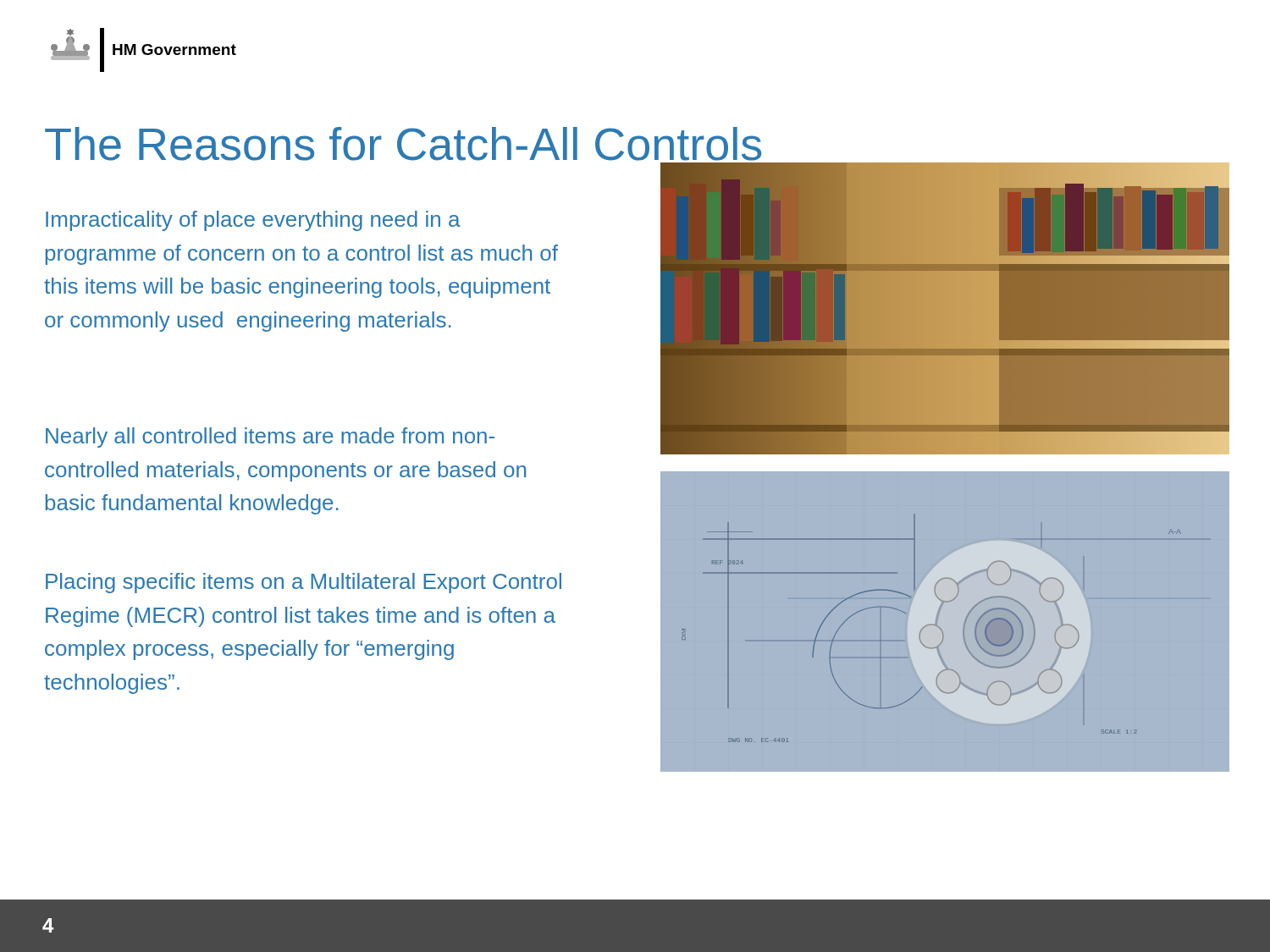Navigate to the region starting "Nearly all controlled items are made from non-controlled"
This screenshot has width=1270, height=952.
pos(286,469)
